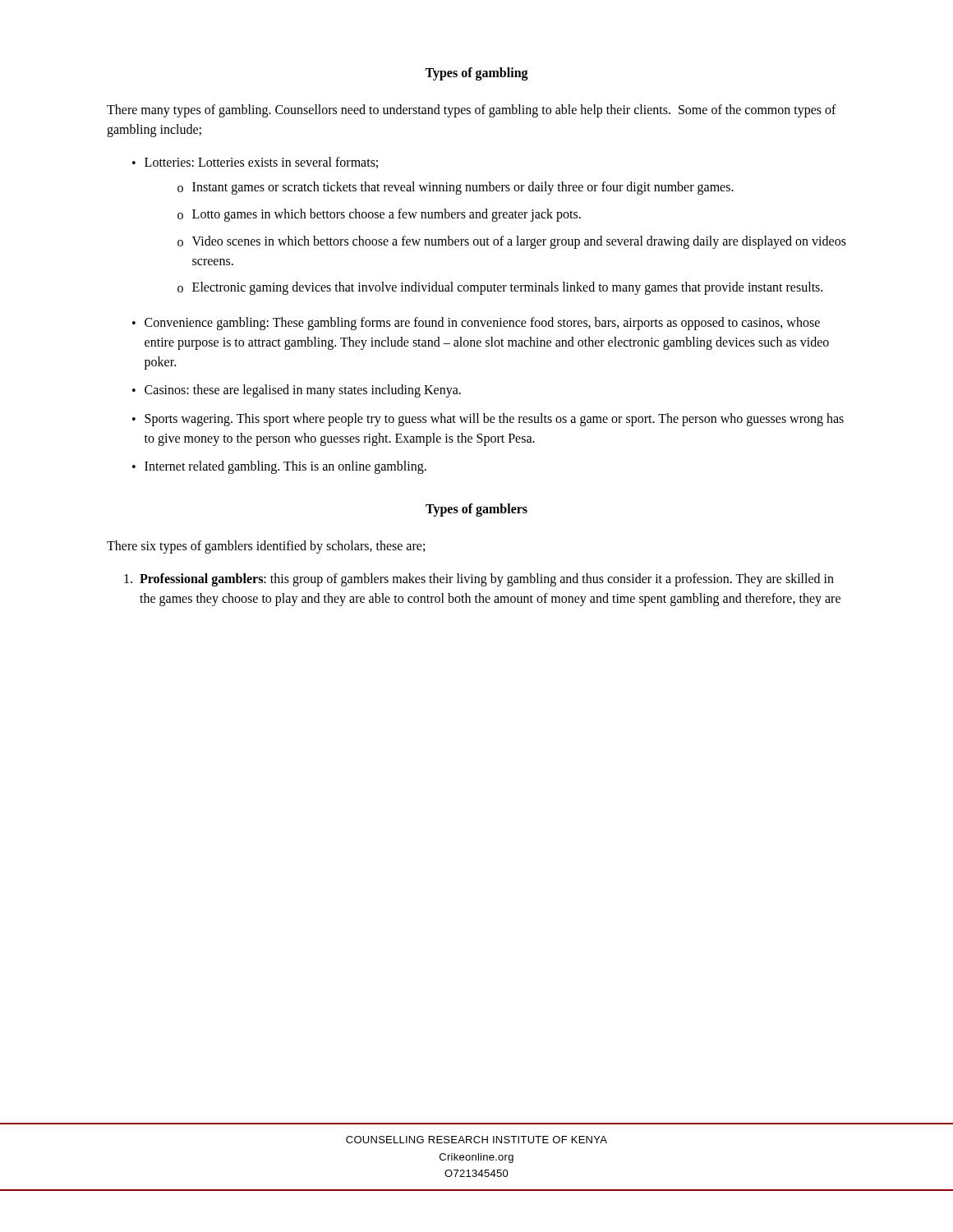Click the passage that begins "o Lotto games in"
Viewport: 953px width, 1232px height.
512,215
